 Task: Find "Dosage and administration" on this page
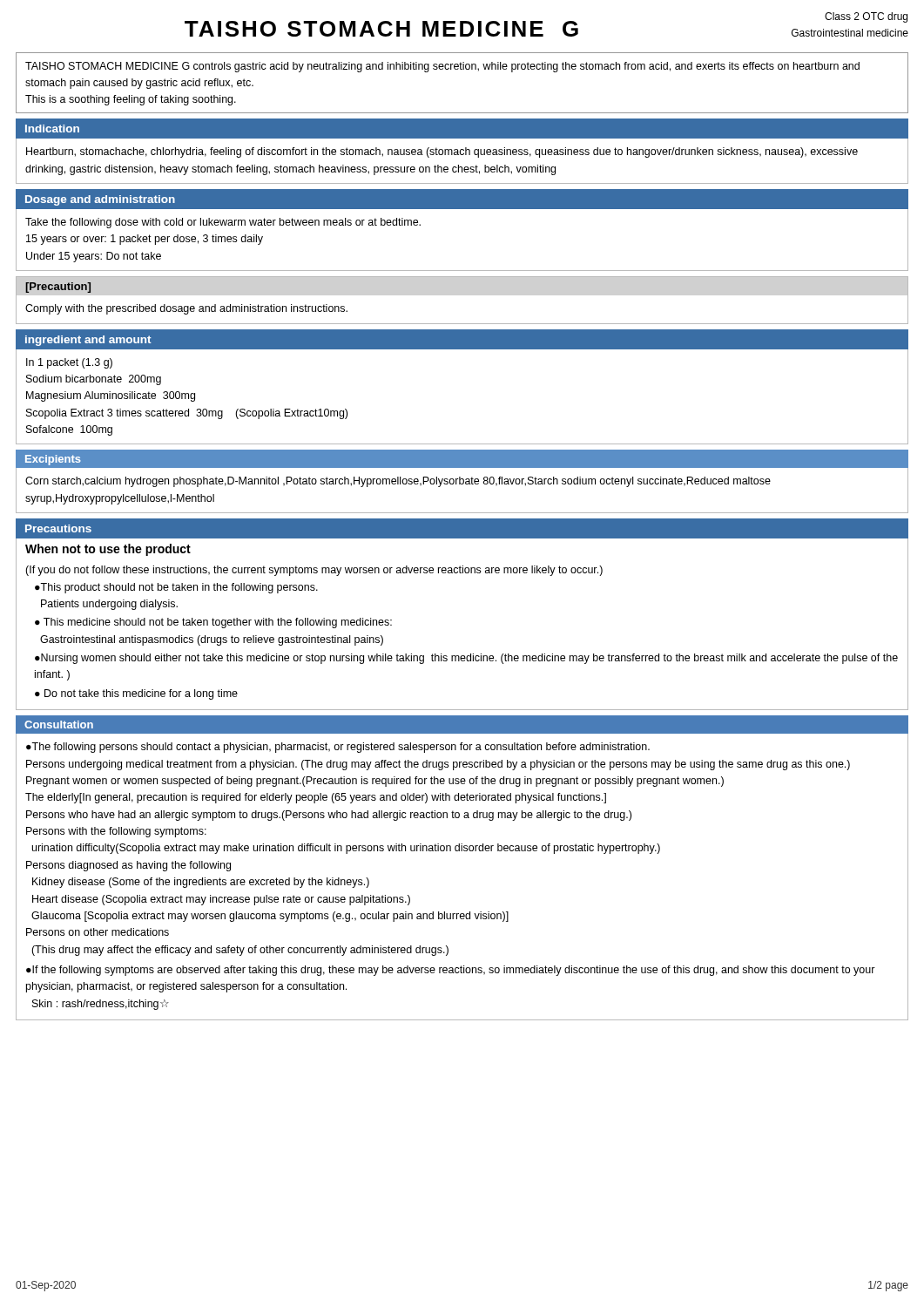[x=100, y=199]
